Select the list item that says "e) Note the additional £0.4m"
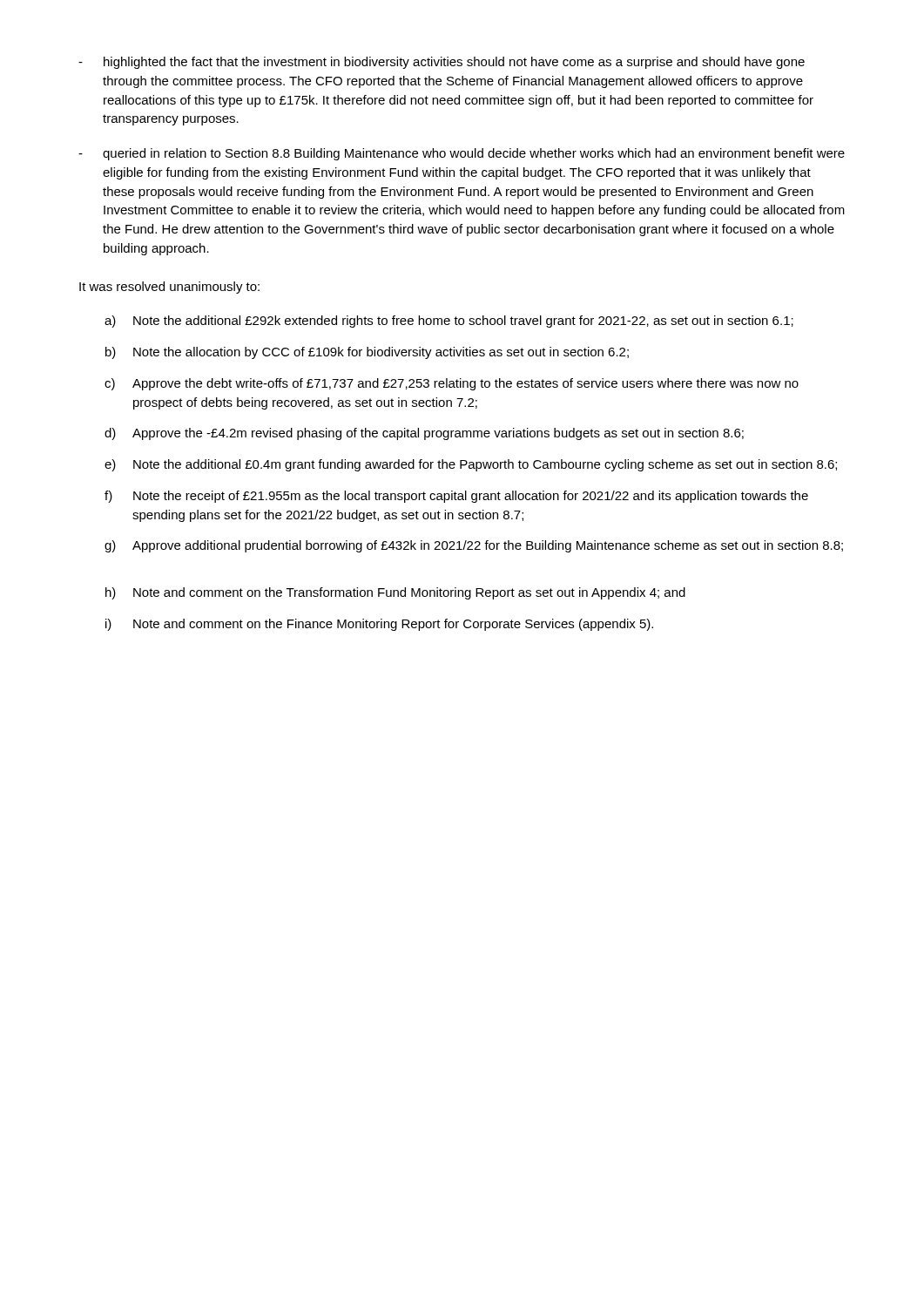The image size is (924, 1307). coord(475,464)
